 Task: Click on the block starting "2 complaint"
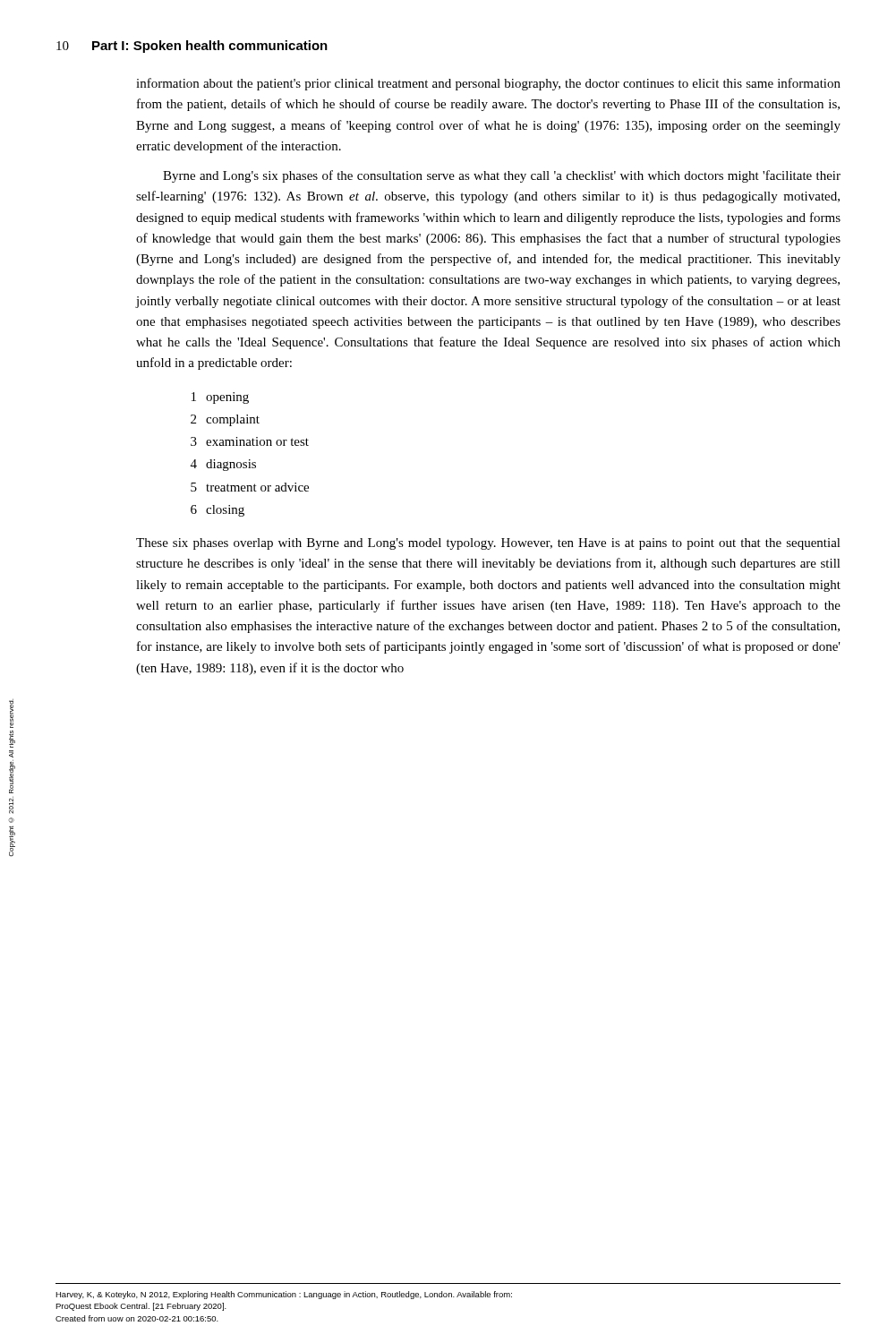pos(216,419)
